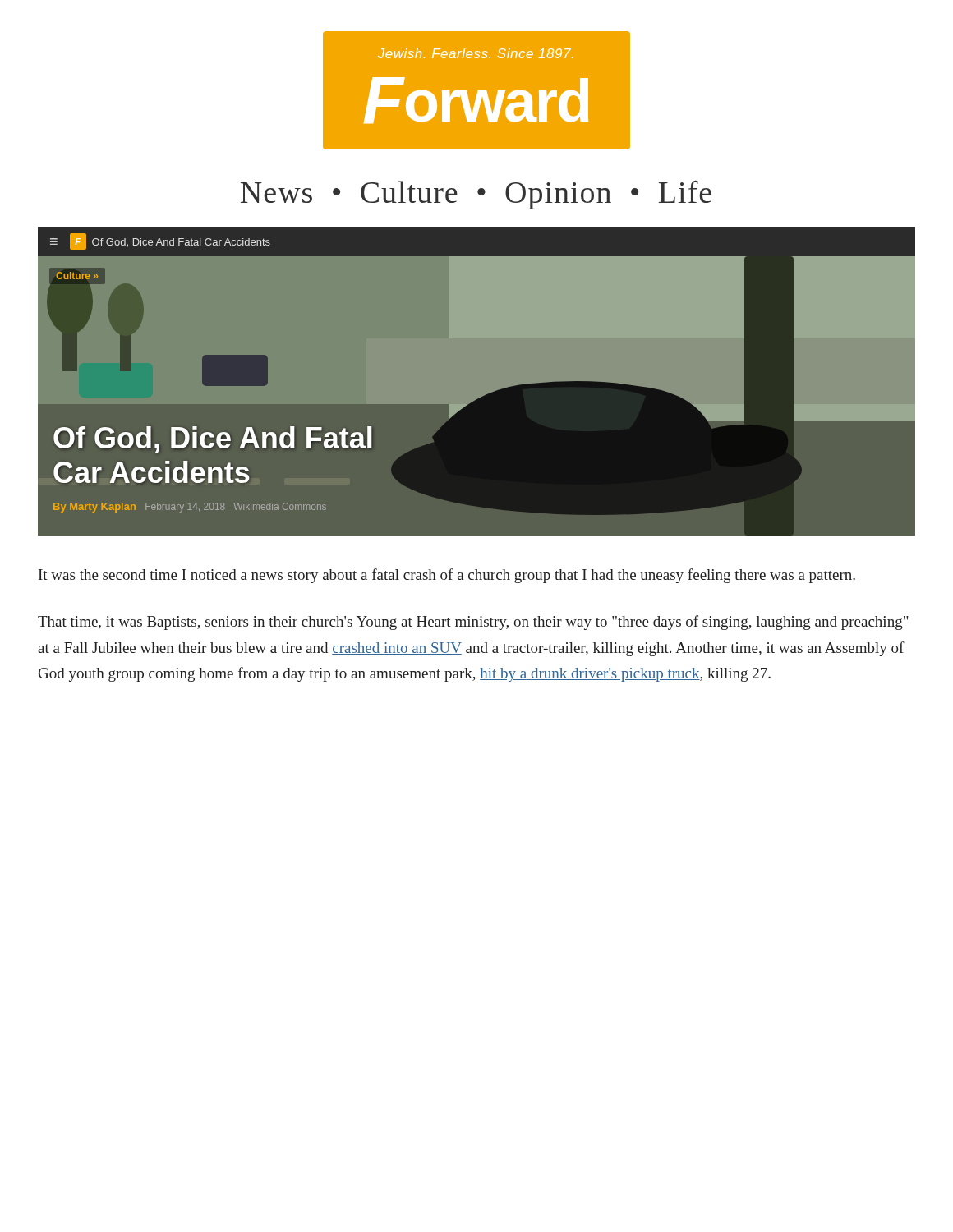Screen dimensions: 1232x953
Task: Locate the element starting "It was the second time I noticed a"
Action: (447, 574)
